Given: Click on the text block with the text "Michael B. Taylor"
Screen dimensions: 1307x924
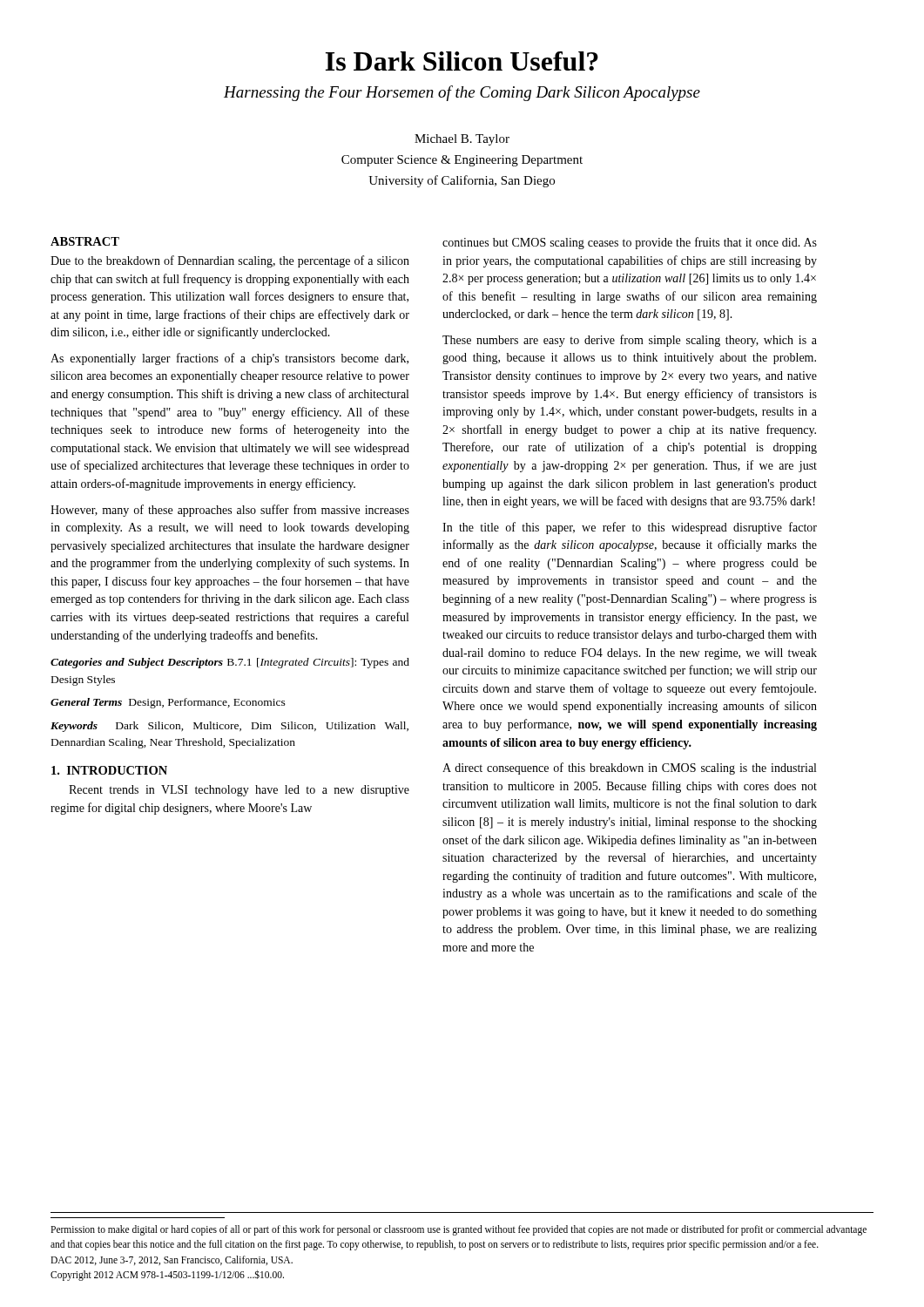Looking at the screenshot, I should pos(462,159).
